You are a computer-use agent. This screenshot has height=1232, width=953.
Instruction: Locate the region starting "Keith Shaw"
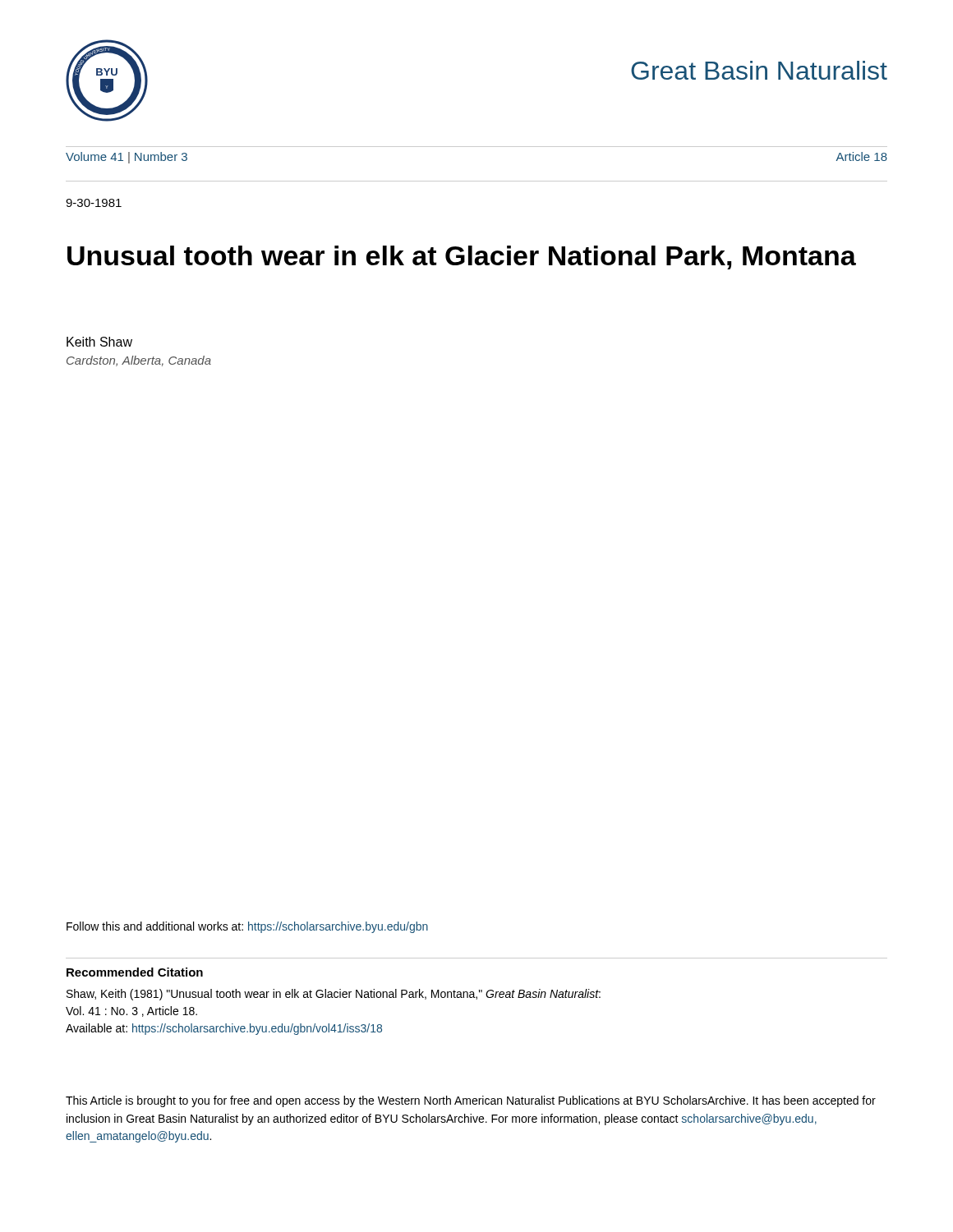(99, 342)
